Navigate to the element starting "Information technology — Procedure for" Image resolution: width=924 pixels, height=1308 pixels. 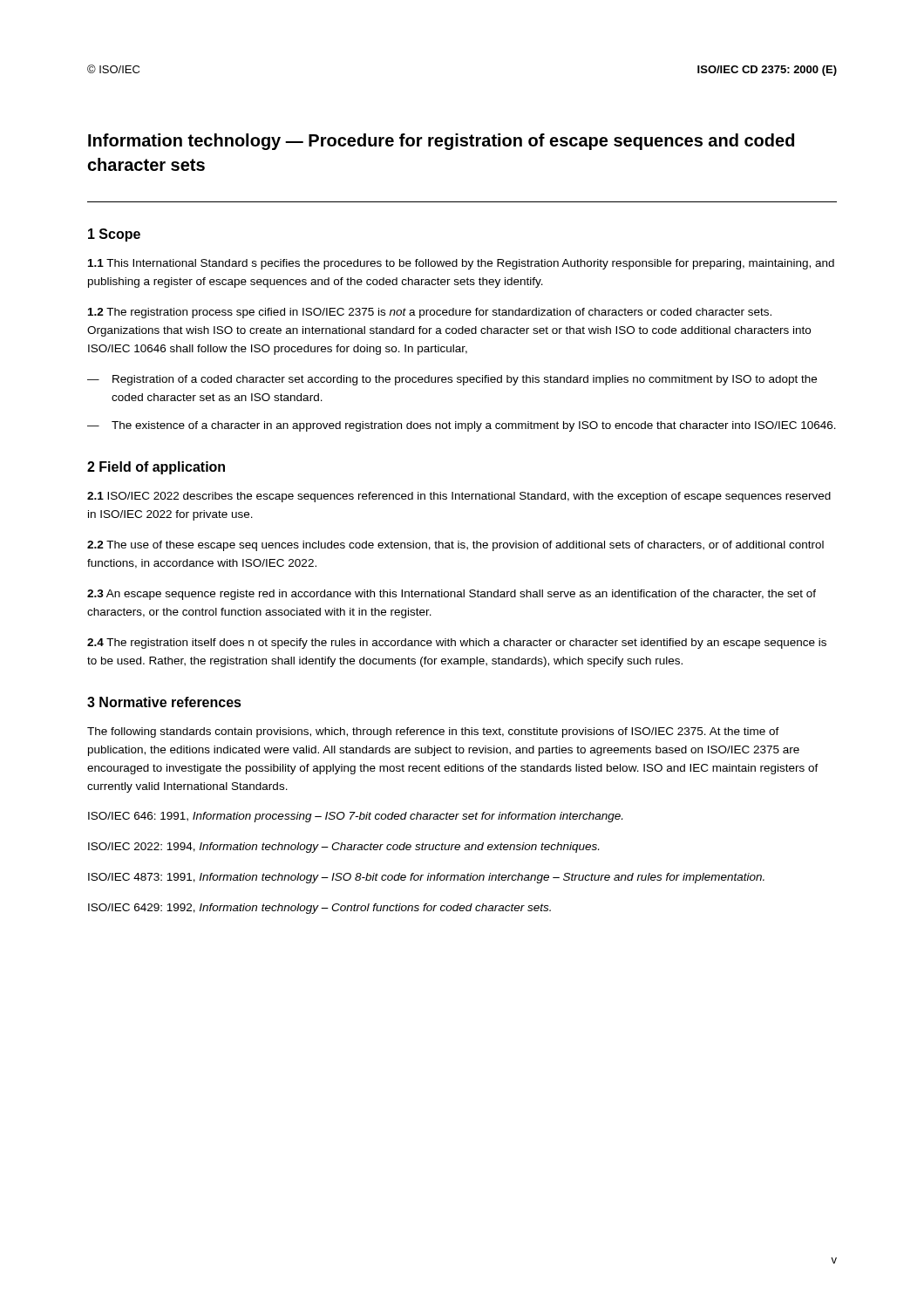pos(441,153)
